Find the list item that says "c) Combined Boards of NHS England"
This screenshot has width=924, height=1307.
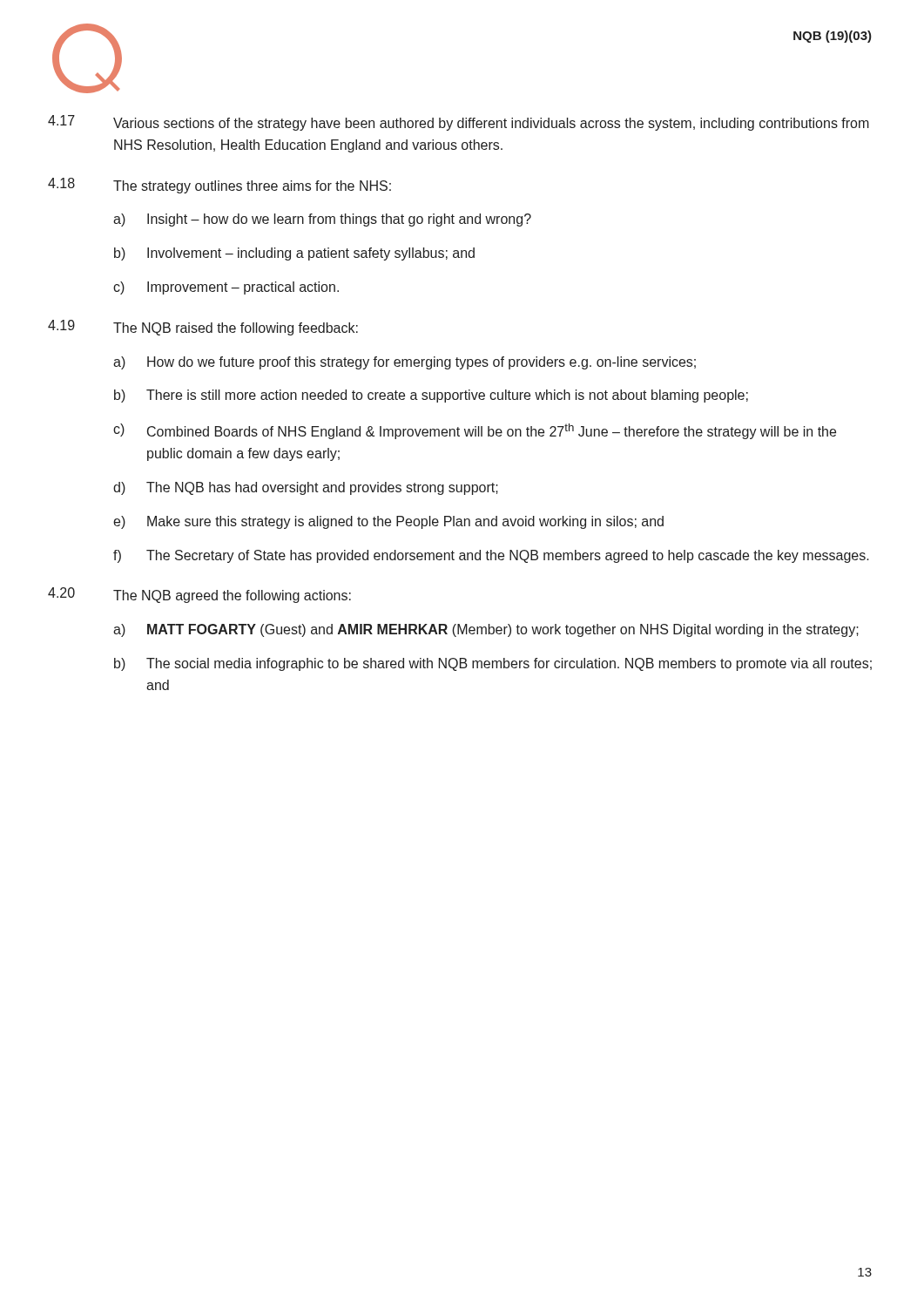coord(495,442)
